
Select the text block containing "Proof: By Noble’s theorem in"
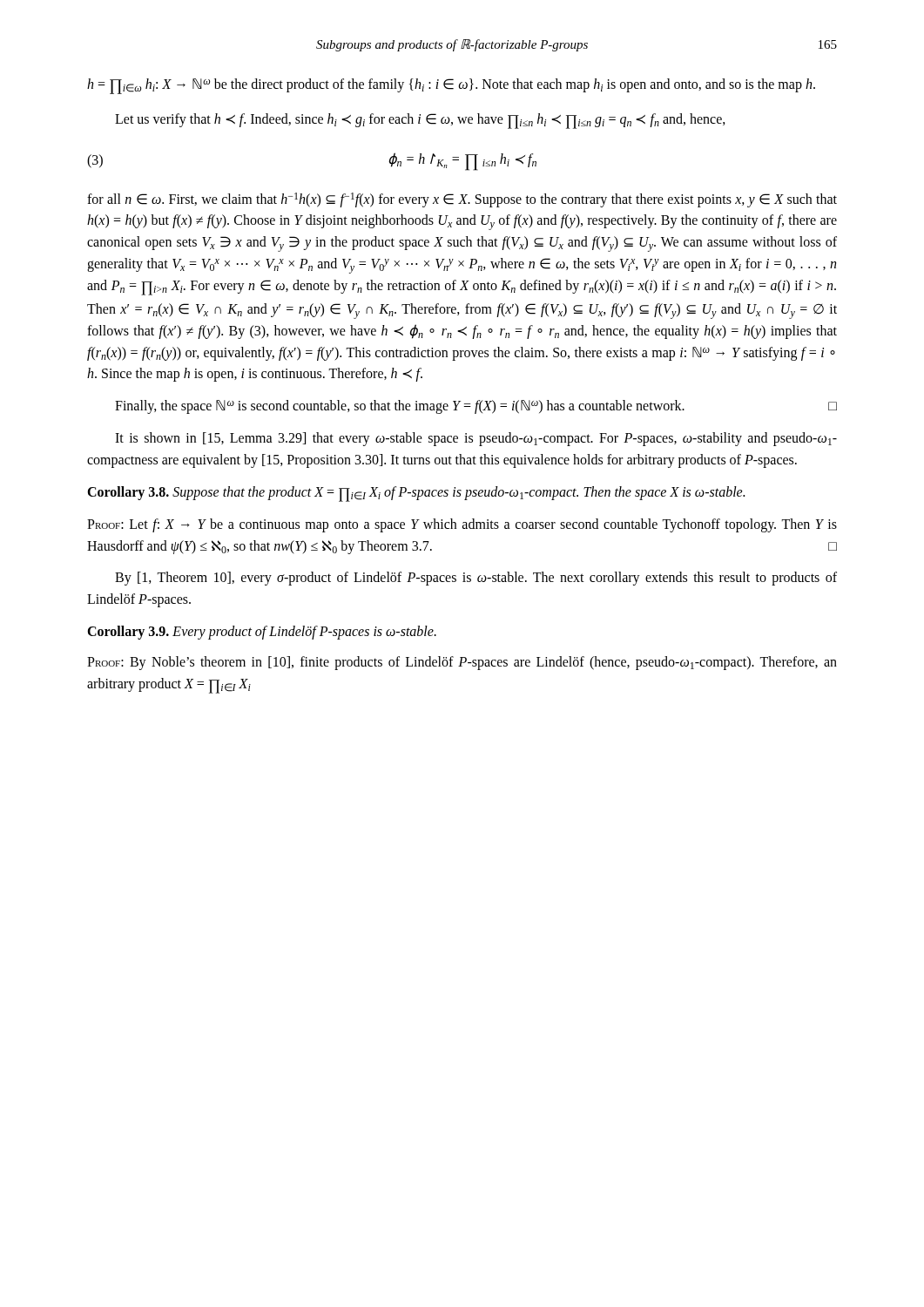tap(462, 674)
